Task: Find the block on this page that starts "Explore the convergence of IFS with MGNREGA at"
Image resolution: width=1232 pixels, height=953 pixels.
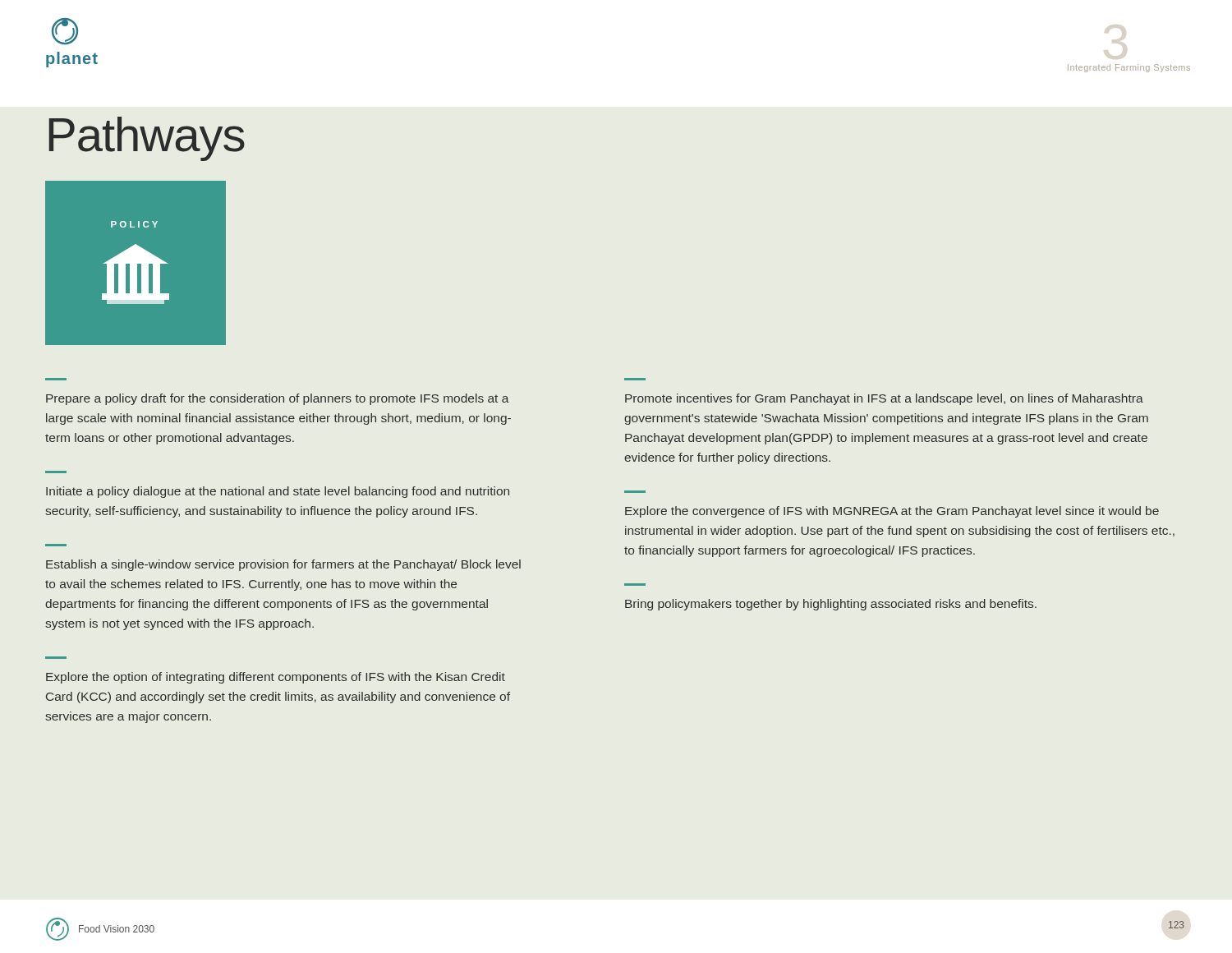Action: coord(903,525)
